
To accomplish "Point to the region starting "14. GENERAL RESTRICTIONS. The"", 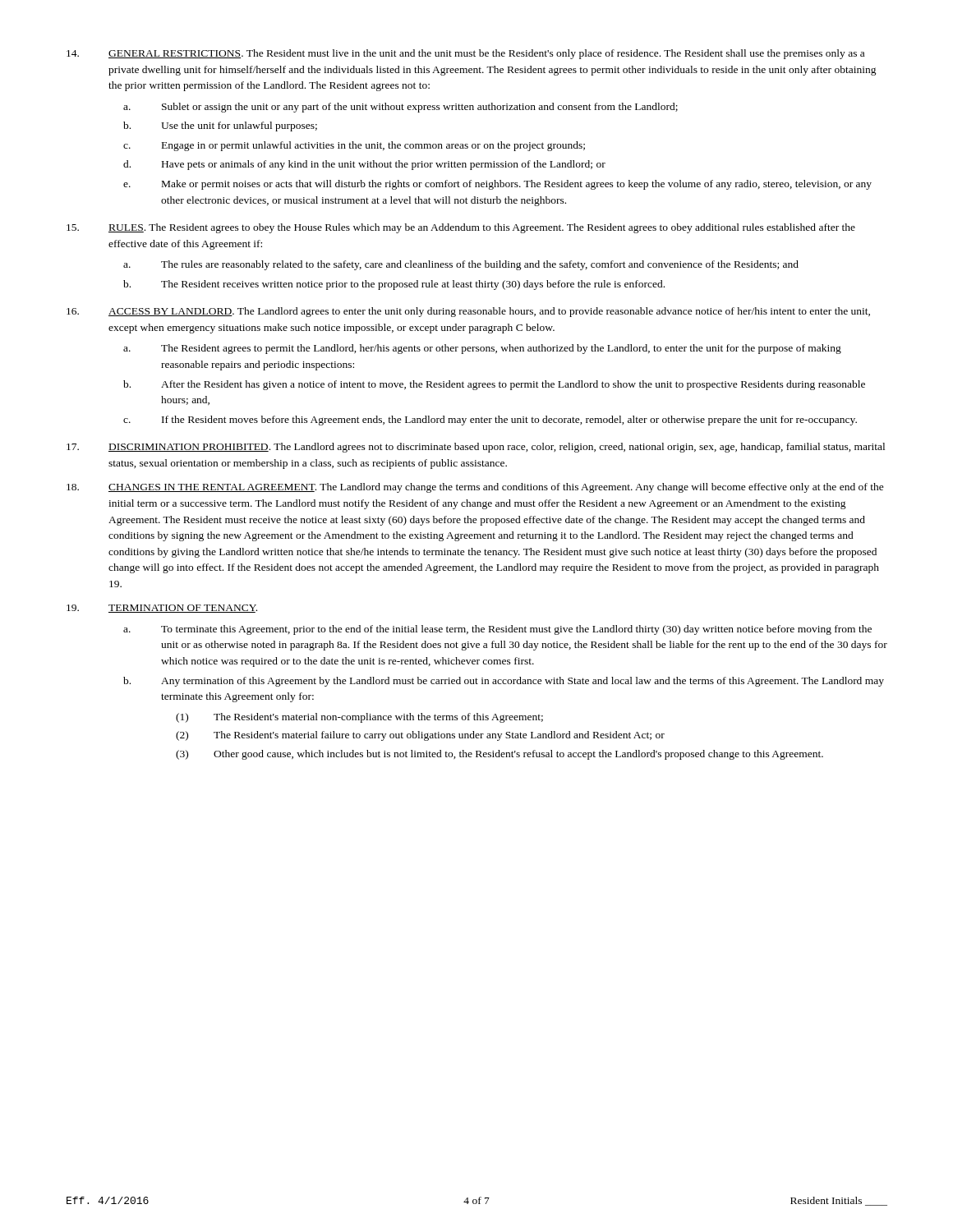I will pos(465,54).
